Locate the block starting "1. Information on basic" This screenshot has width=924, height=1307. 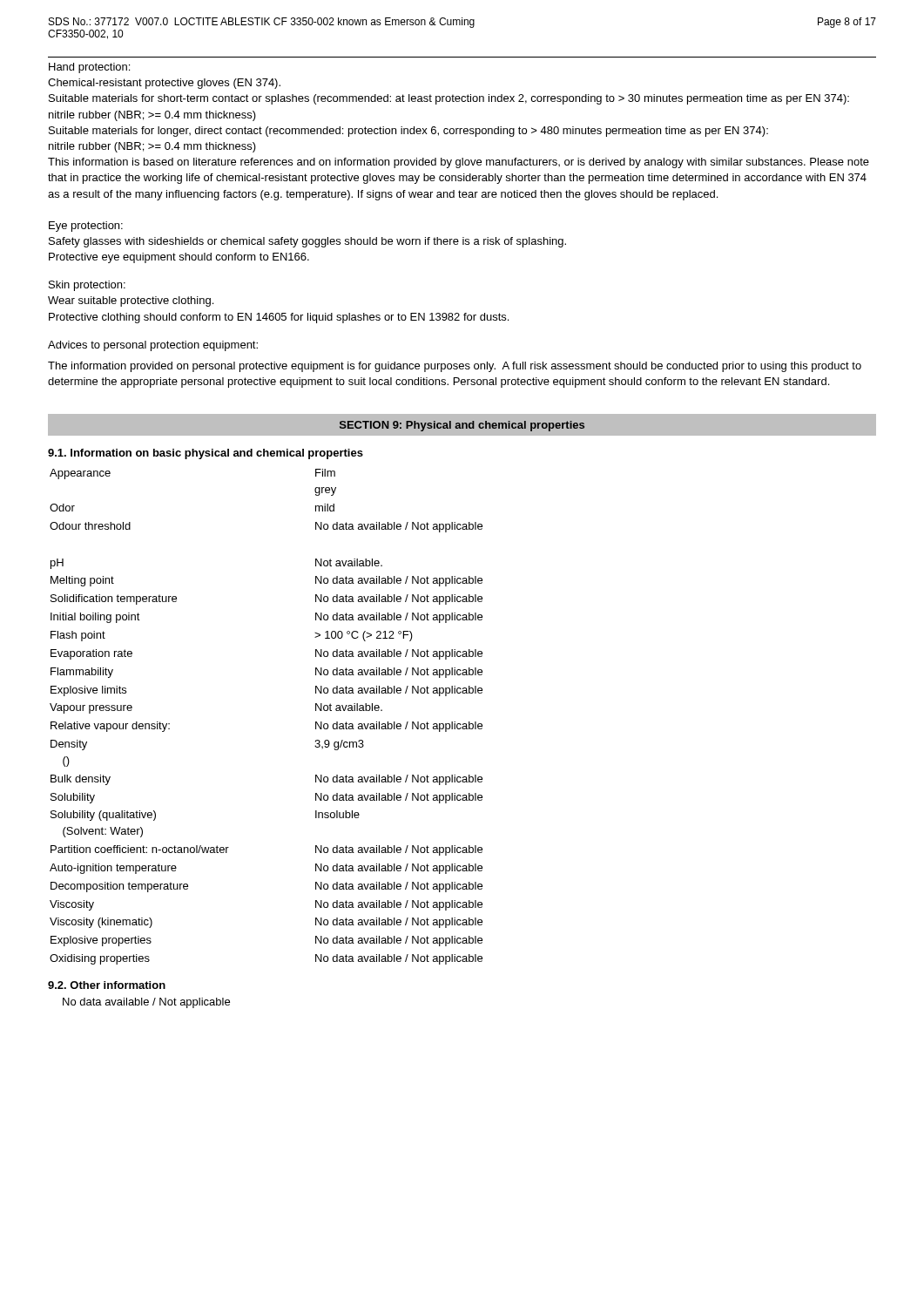click(206, 454)
